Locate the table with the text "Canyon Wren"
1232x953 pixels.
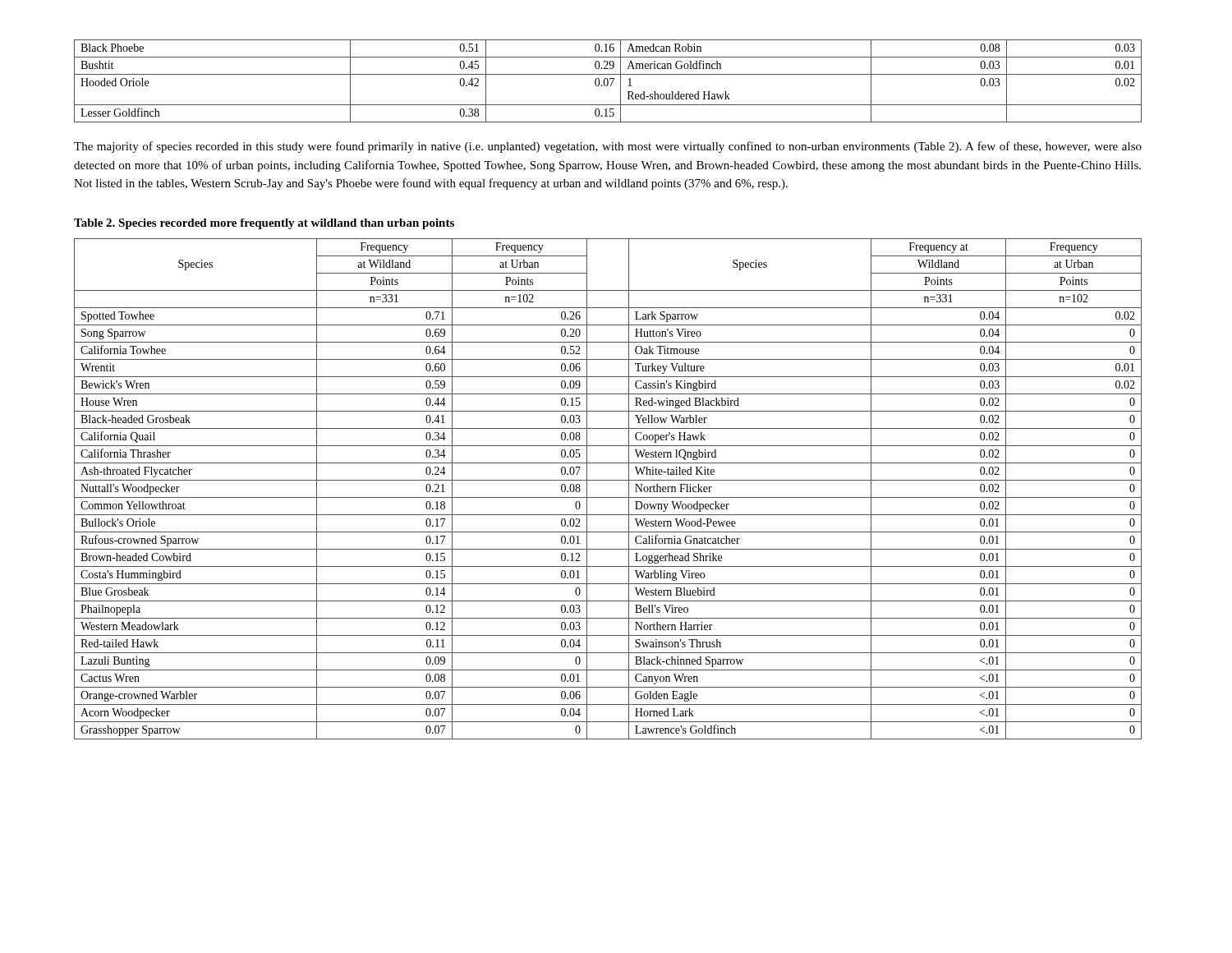tap(616, 488)
